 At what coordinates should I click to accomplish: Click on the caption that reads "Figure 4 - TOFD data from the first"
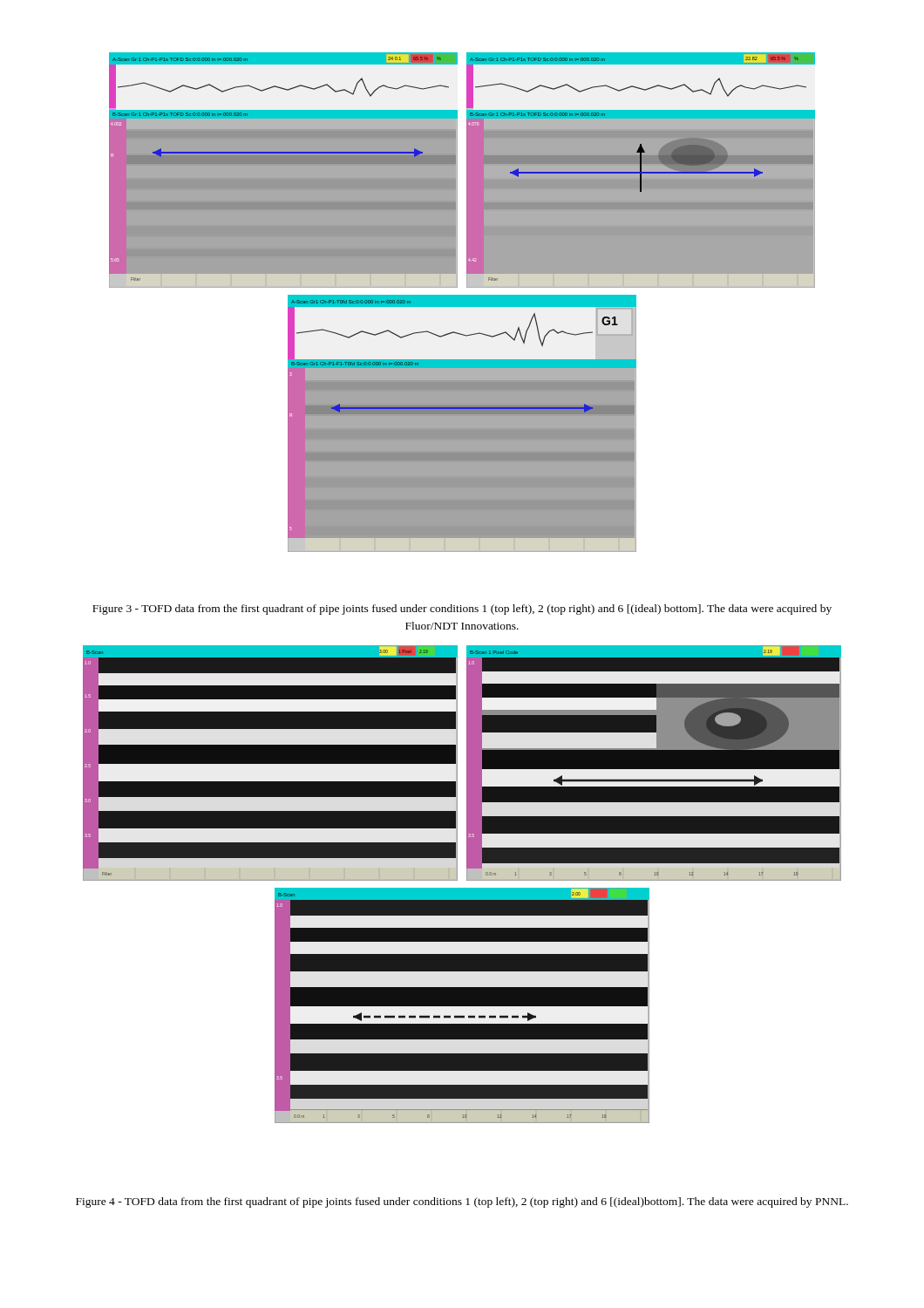pyautogui.click(x=462, y=1202)
